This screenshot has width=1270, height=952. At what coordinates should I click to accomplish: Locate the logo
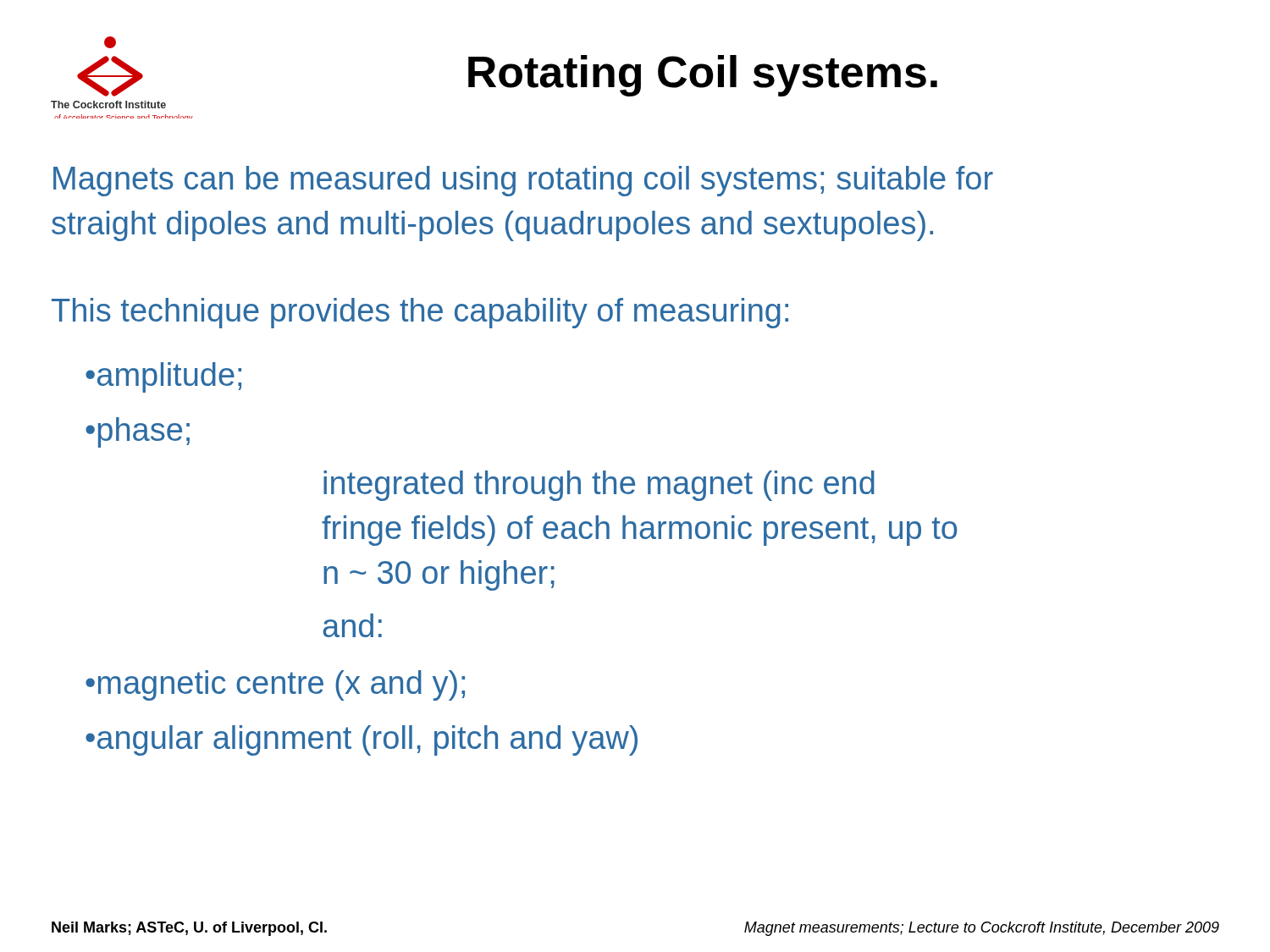point(144,72)
